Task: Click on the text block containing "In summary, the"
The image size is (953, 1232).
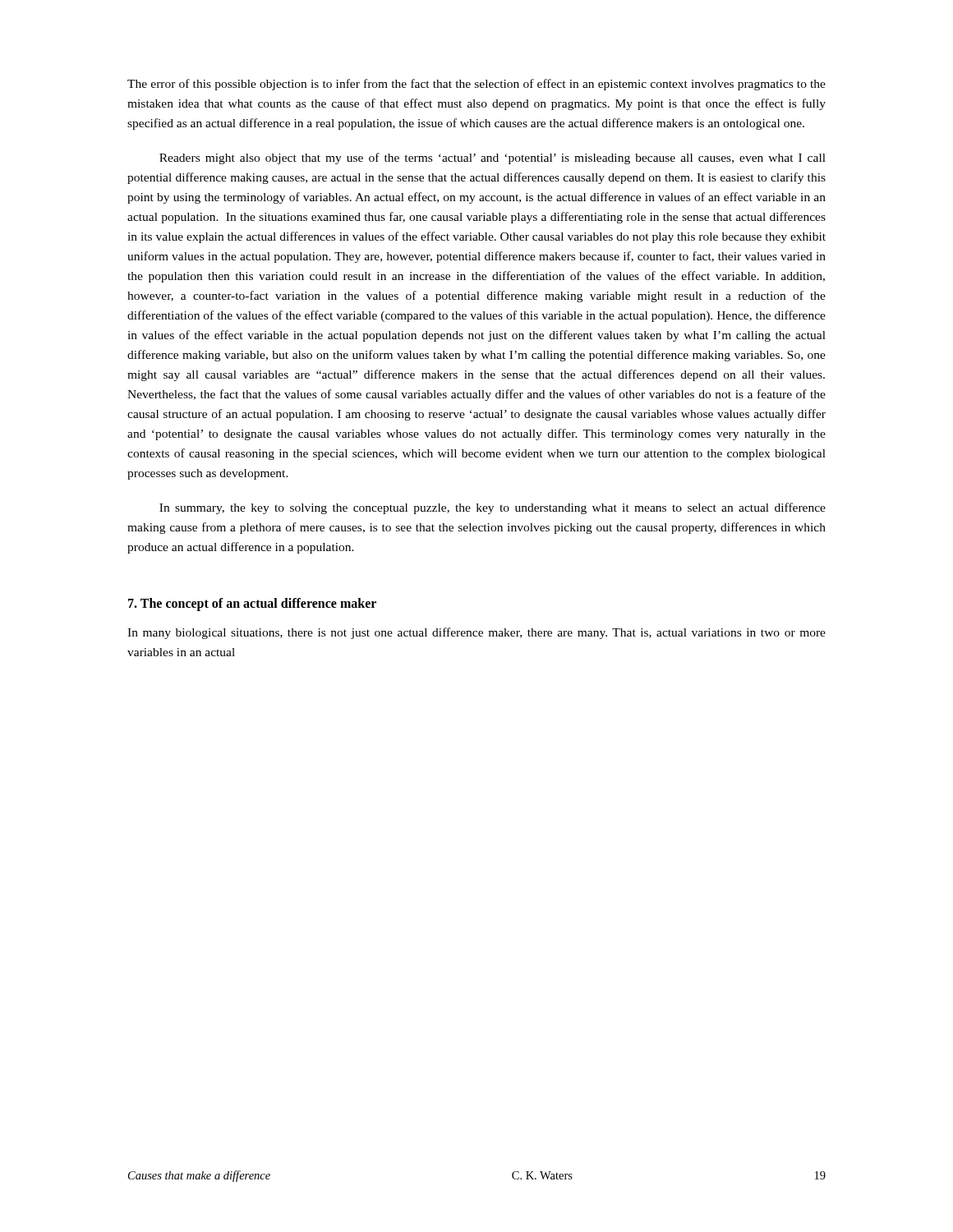Action: point(476,528)
